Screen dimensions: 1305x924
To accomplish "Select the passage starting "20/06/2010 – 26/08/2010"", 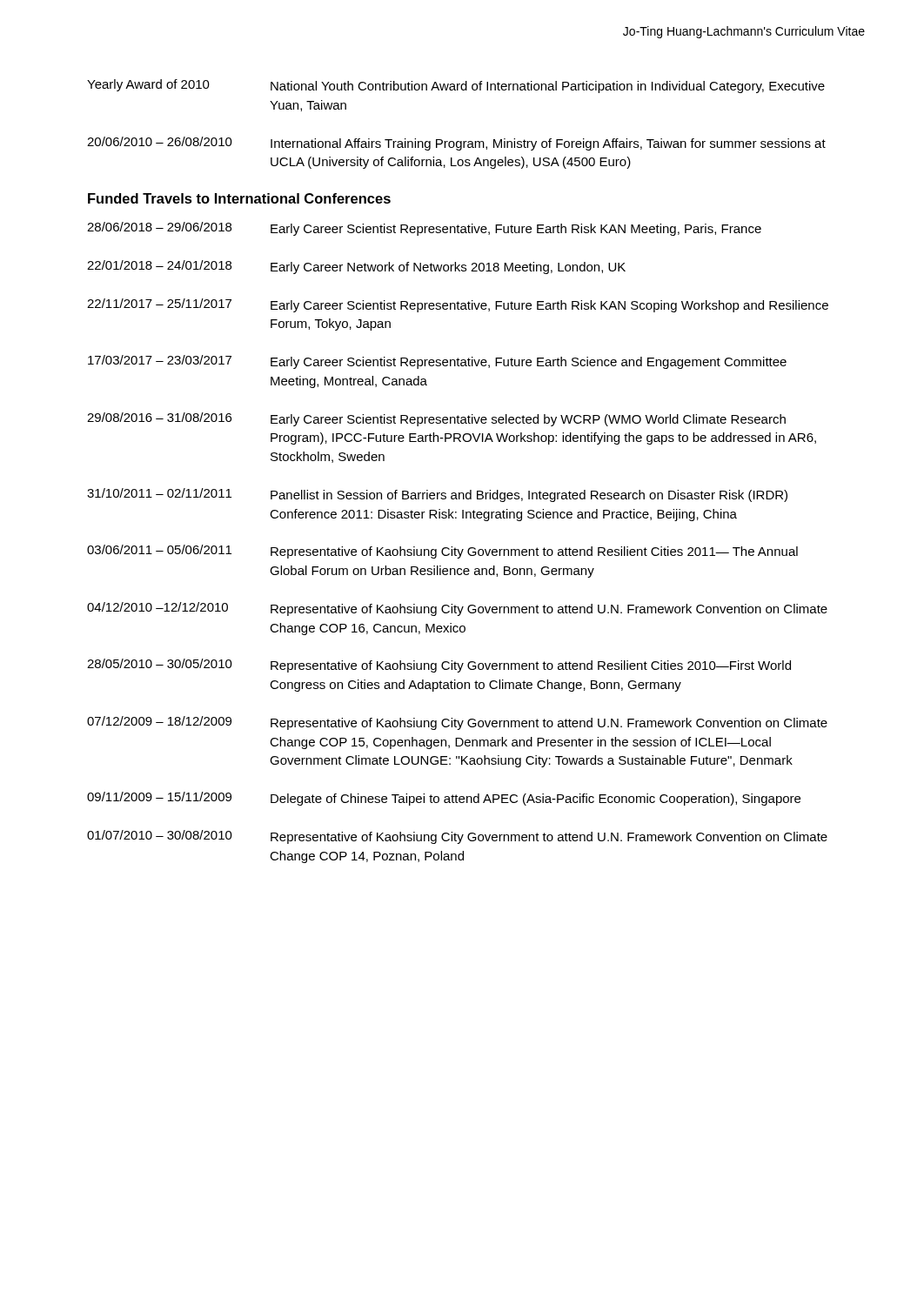I will [462, 152].
